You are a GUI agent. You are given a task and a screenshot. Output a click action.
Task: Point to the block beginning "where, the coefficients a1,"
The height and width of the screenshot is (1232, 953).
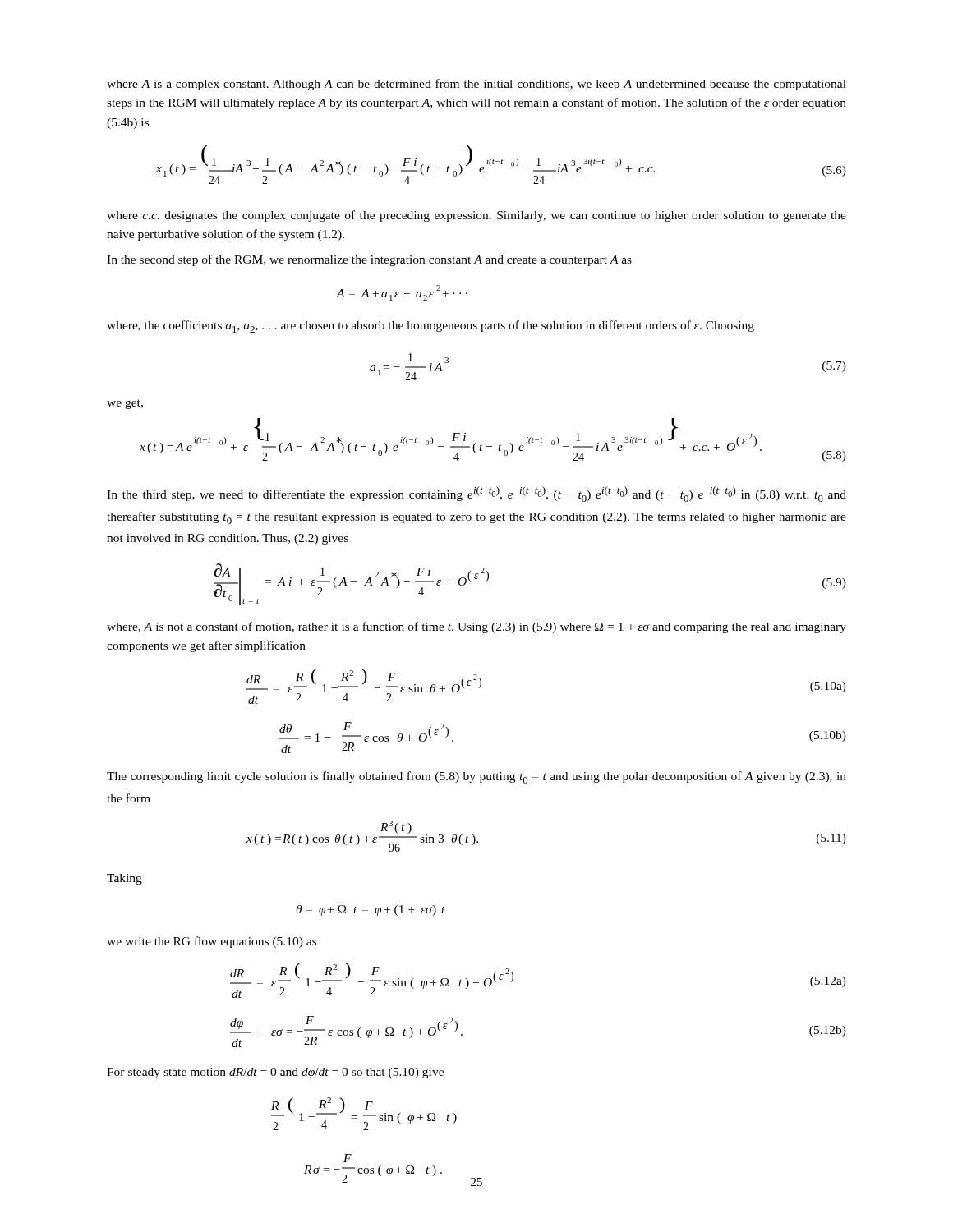click(431, 326)
